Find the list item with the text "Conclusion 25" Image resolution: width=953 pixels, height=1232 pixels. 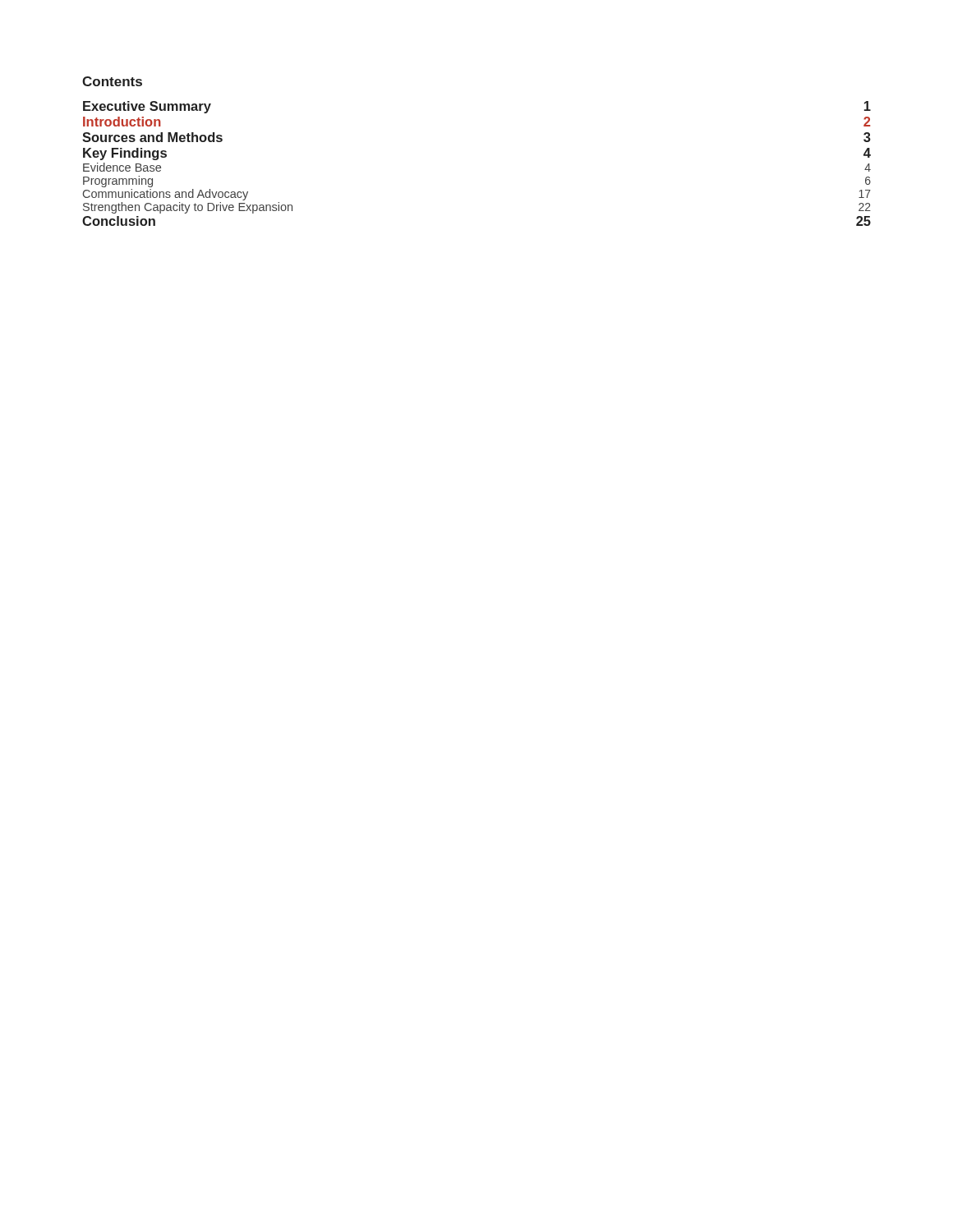click(x=118, y=221)
